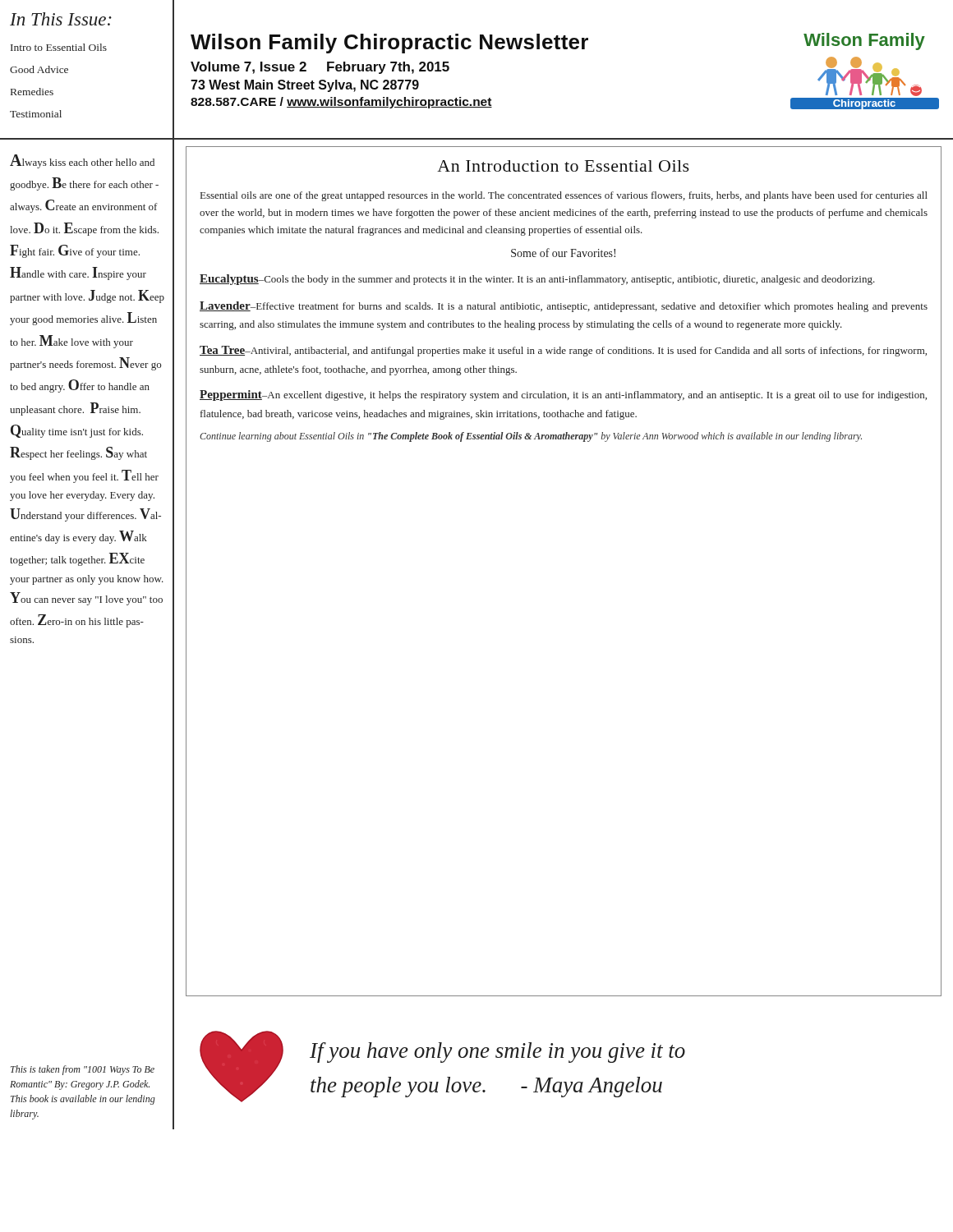Image resolution: width=953 pixels, height=1232 pixels.
Task: Point to "Good Advice"
Action: click(39, 69)
